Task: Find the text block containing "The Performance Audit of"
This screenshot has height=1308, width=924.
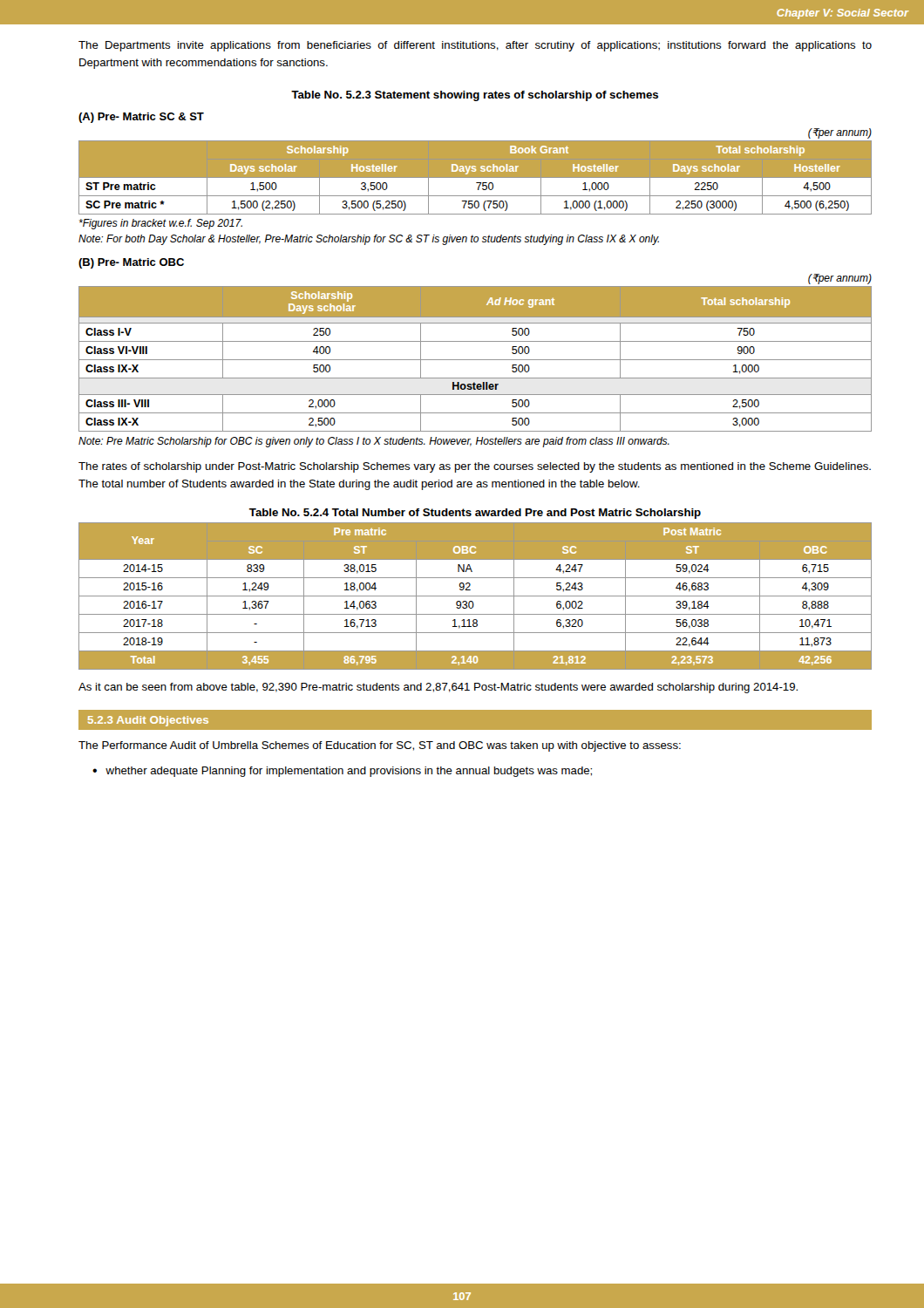Action: tap(380, 745)
